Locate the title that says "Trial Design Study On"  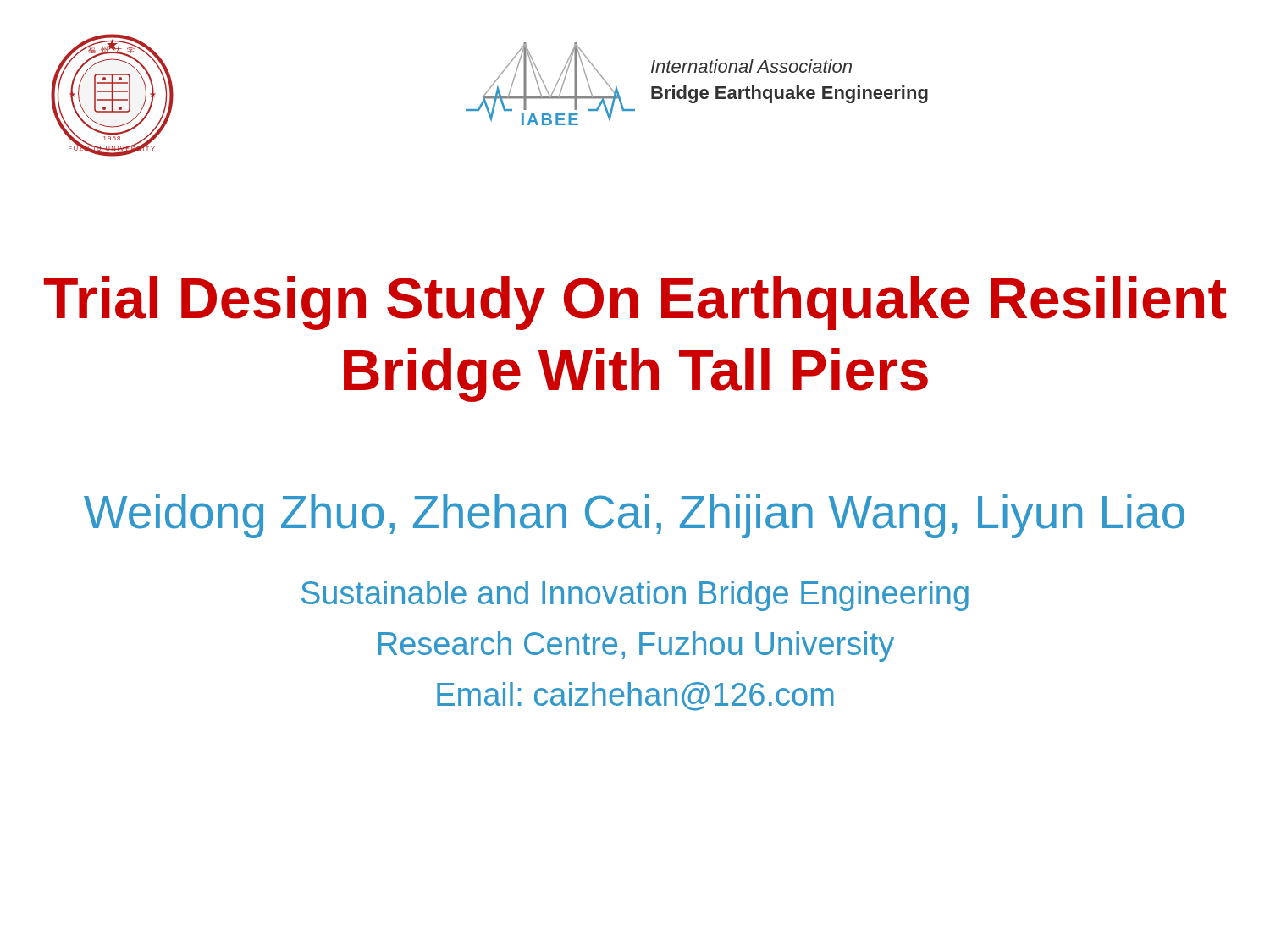click(635, 334)
